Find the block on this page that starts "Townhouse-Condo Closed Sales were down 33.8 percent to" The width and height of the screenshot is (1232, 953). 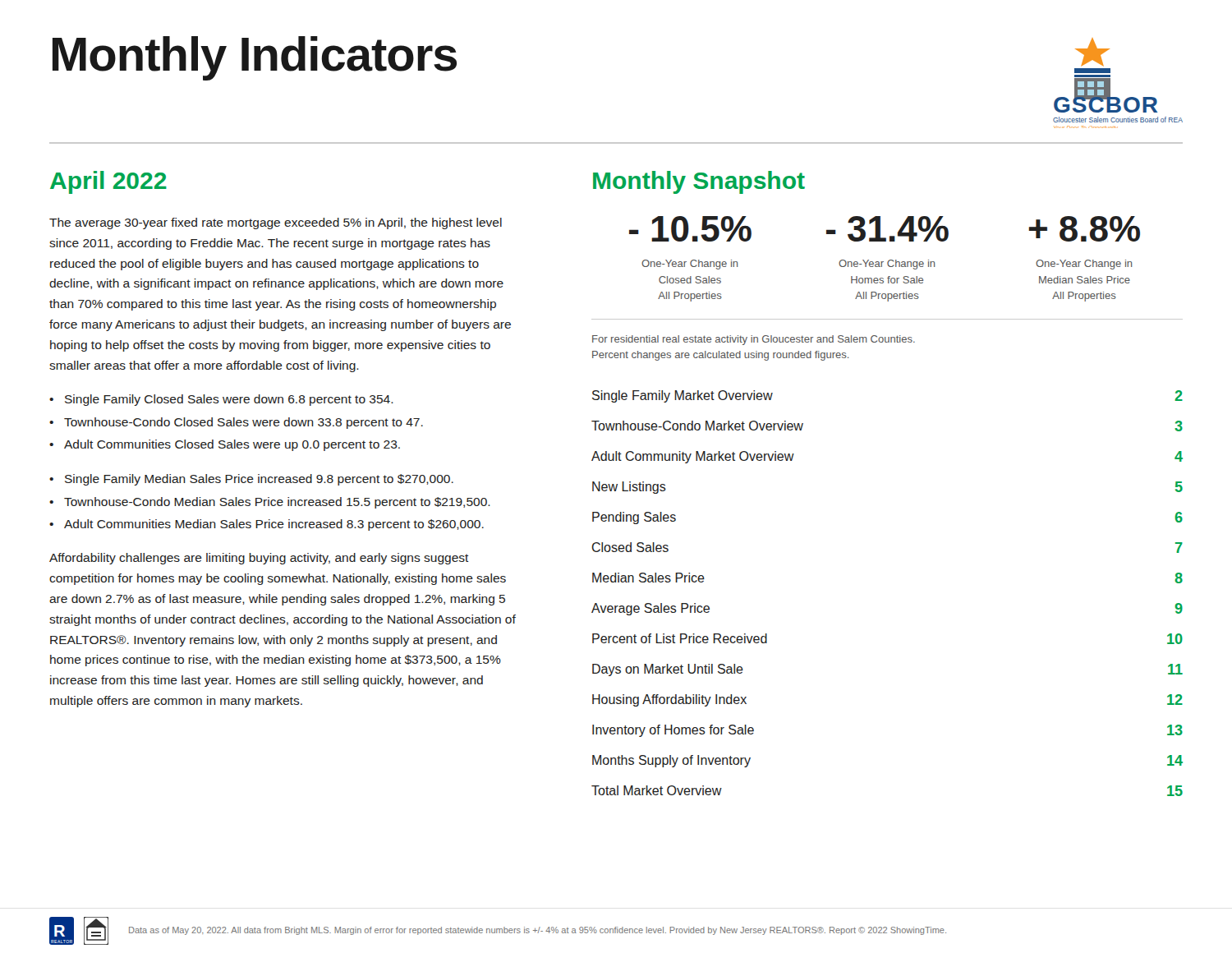coord(244,422)
